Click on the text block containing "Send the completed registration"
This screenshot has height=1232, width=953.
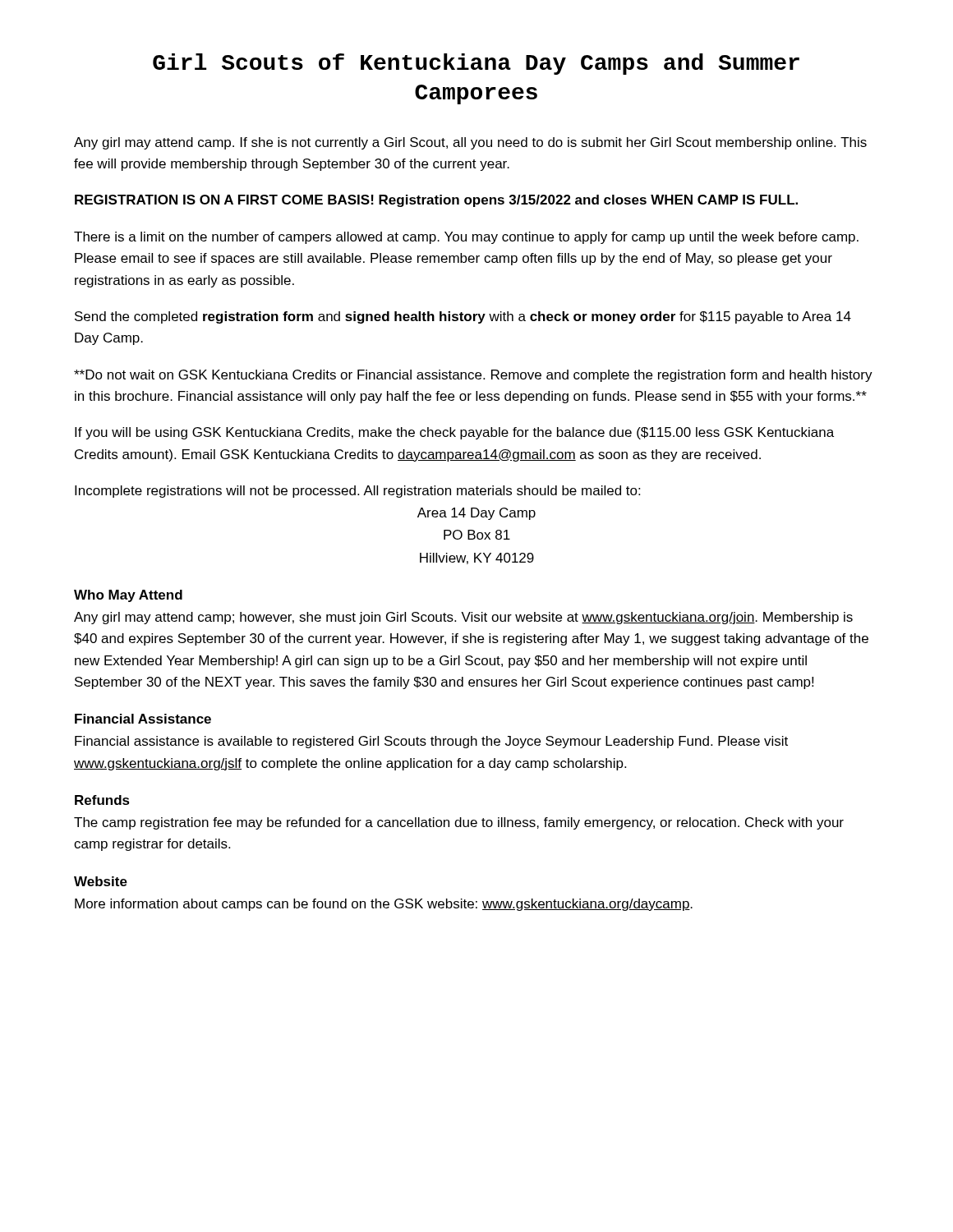462,327
